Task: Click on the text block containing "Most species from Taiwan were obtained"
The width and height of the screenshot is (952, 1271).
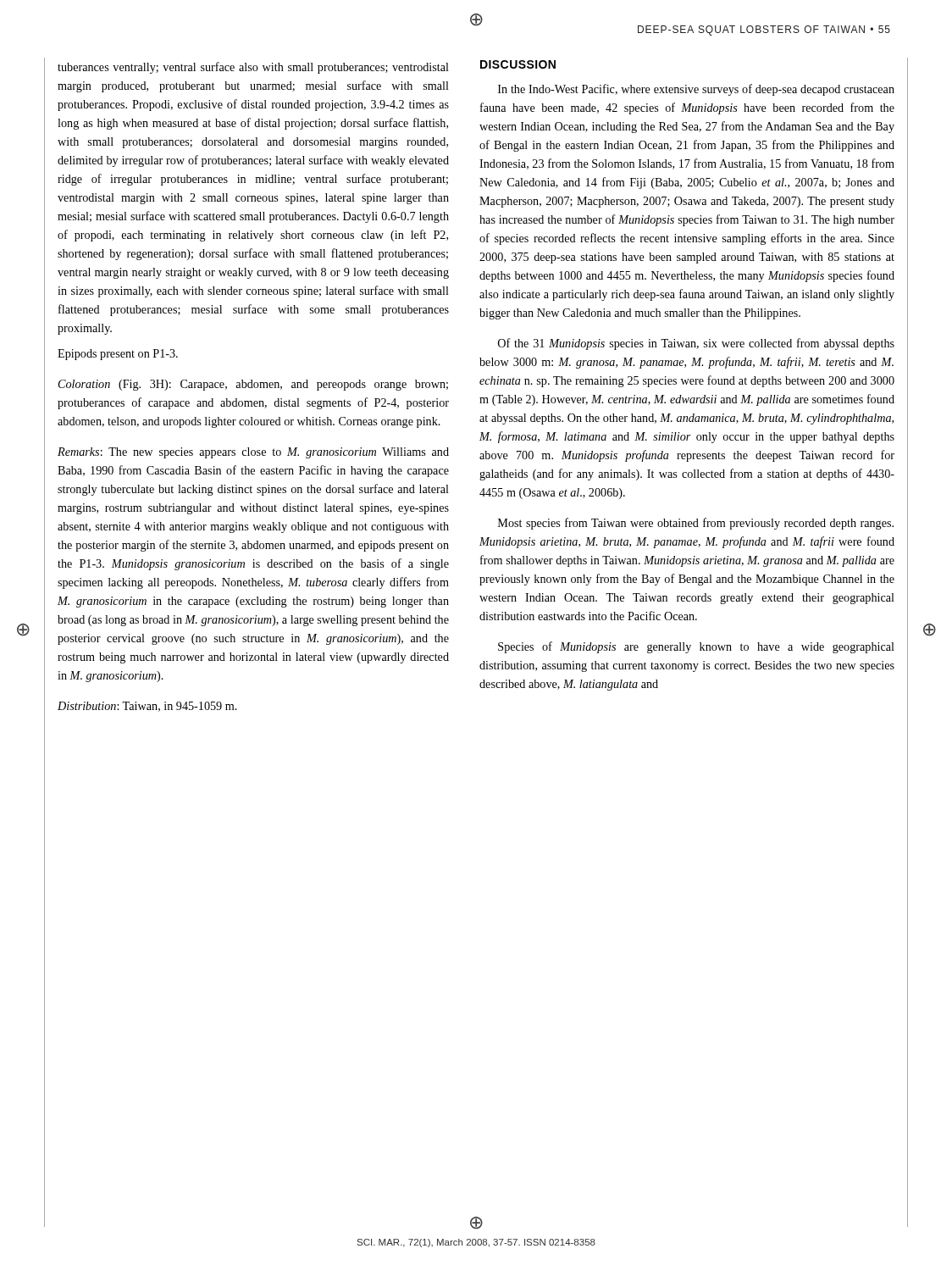Action: pyautogui.click(x=687, y=569)
